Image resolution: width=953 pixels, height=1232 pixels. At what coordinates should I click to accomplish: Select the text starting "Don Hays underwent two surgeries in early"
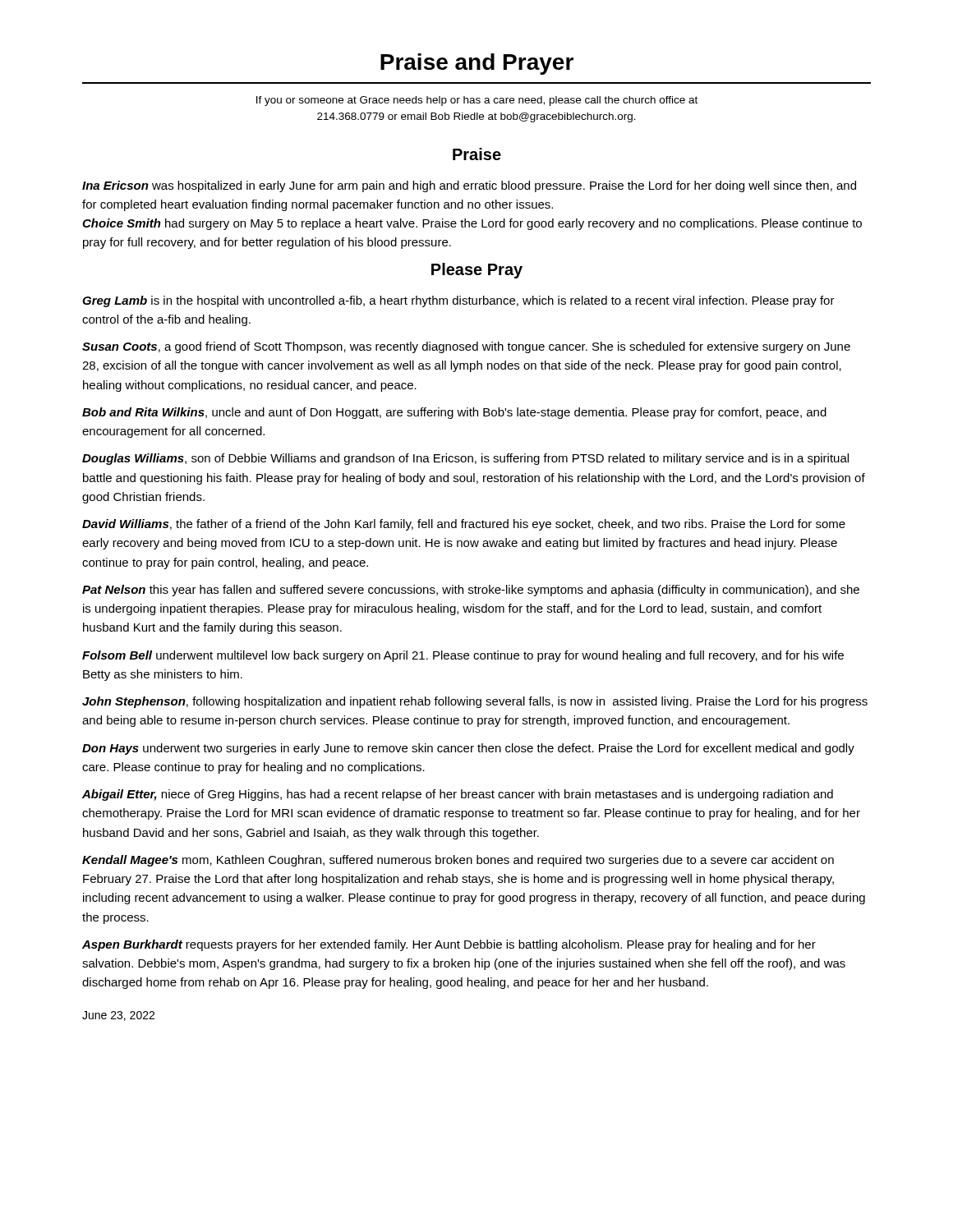point(468,757)
